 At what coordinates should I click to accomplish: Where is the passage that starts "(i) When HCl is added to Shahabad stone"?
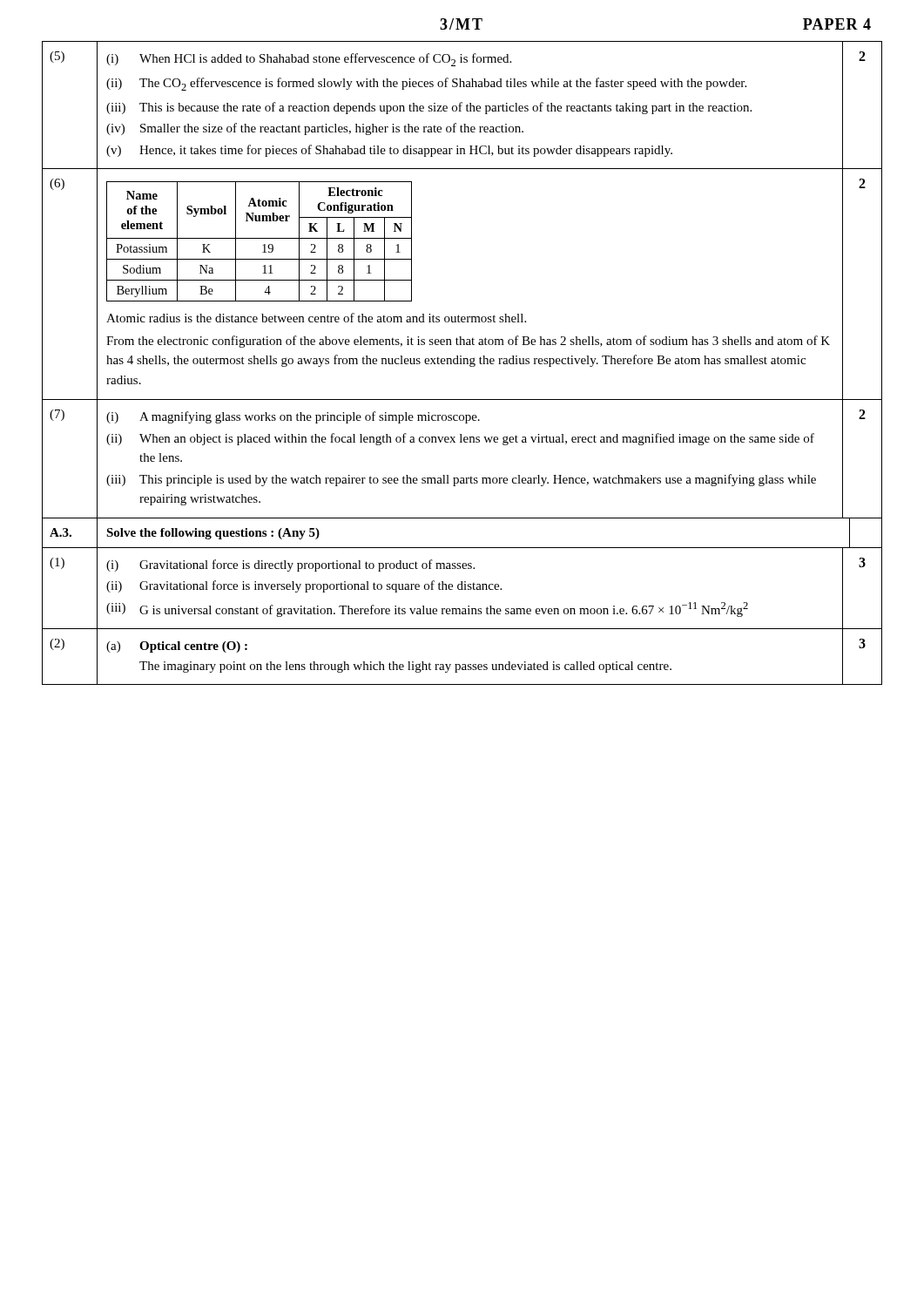click(469, 60)
